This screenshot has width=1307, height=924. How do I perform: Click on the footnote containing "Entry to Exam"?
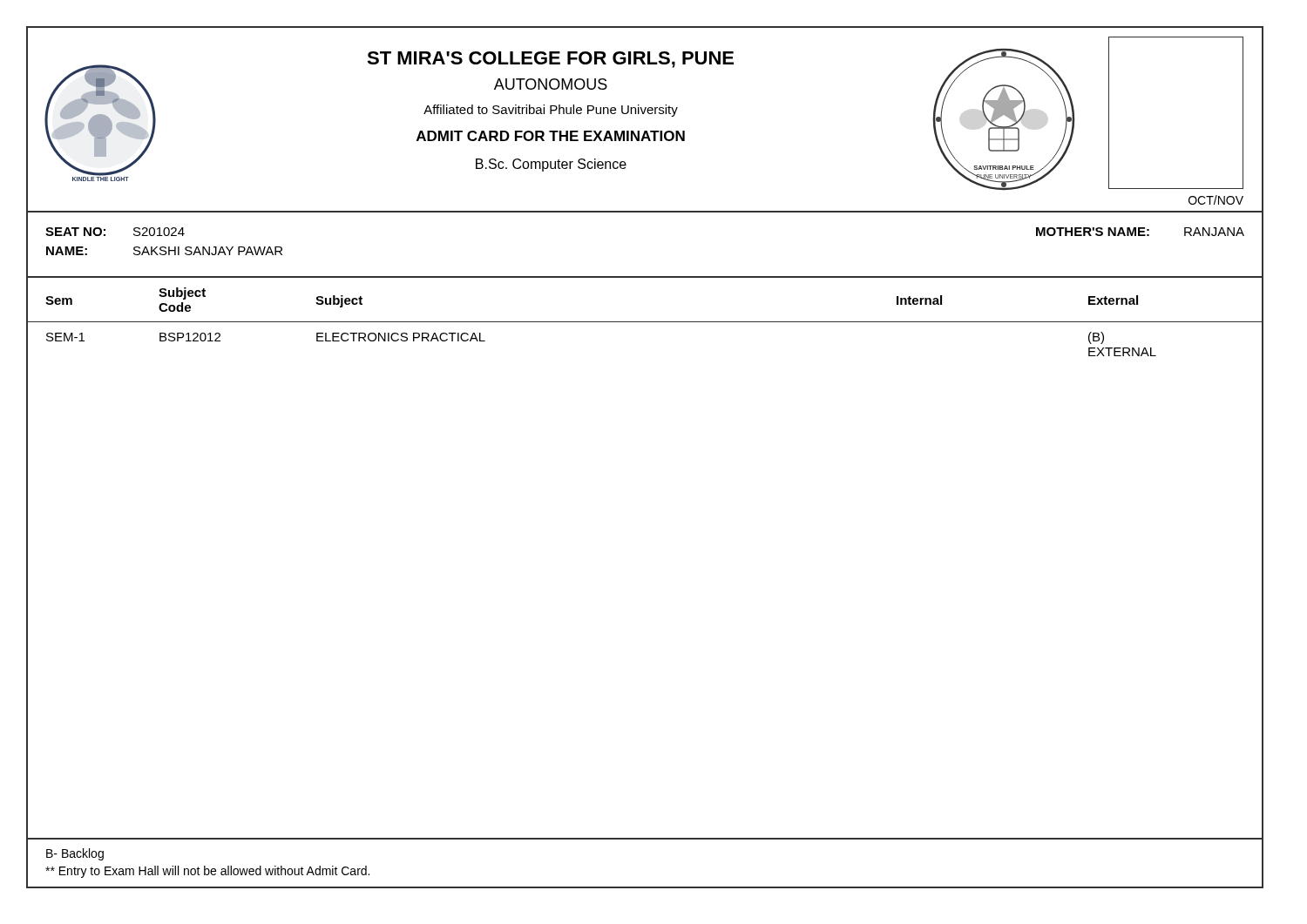click(208, 871)
